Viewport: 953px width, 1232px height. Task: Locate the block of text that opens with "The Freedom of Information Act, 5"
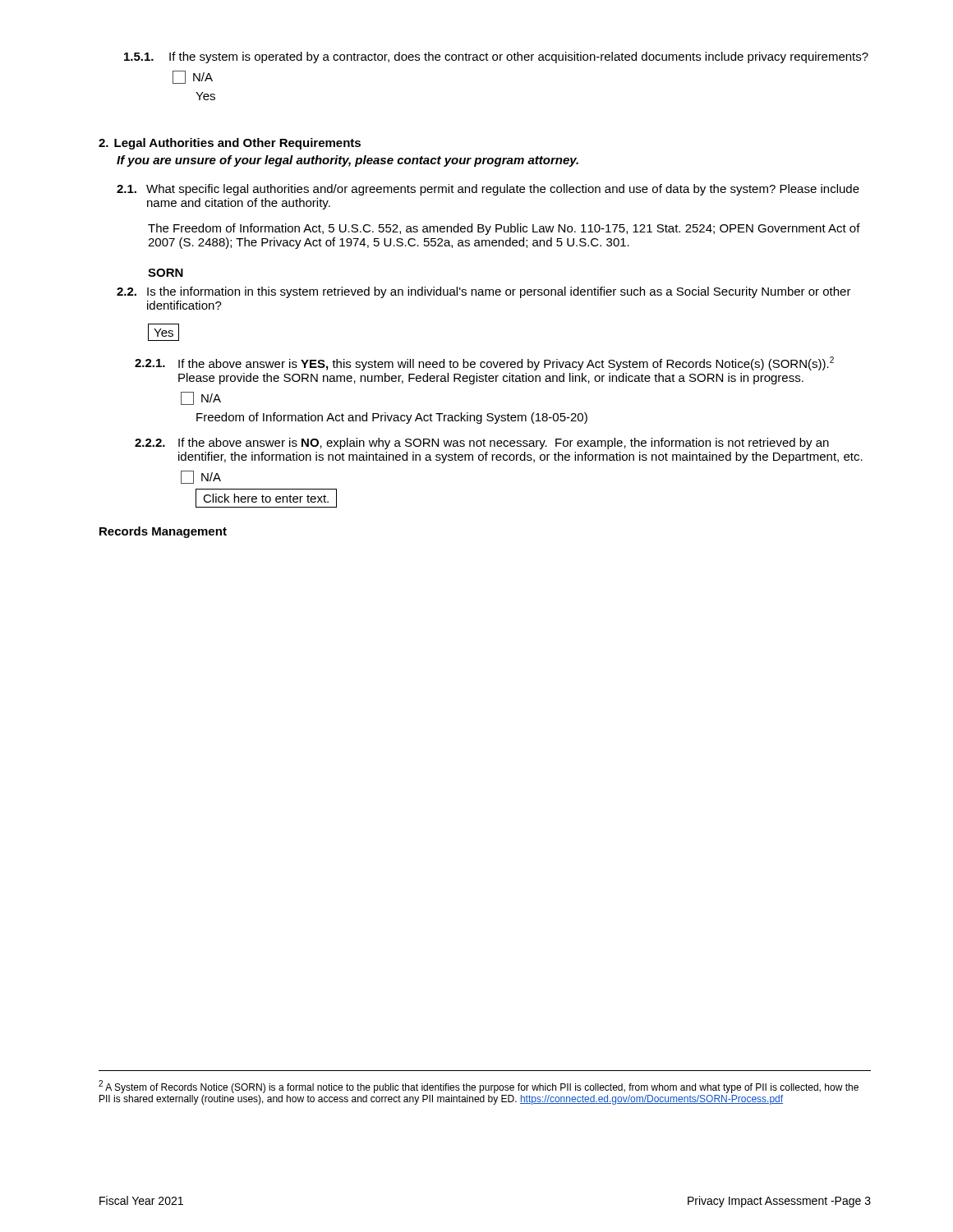click(504, 235)
